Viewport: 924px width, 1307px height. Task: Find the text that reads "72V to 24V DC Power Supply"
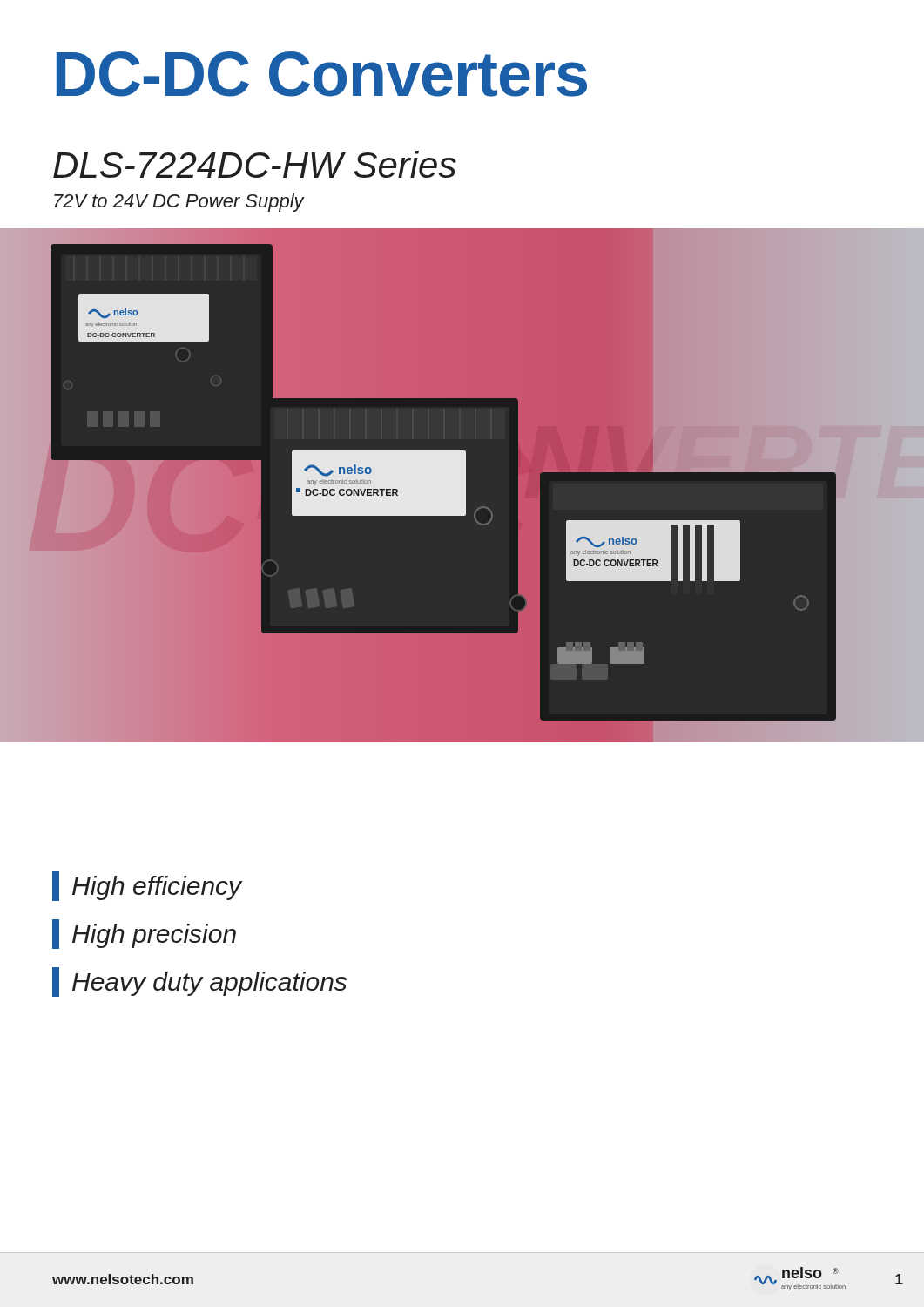[178, 201]
